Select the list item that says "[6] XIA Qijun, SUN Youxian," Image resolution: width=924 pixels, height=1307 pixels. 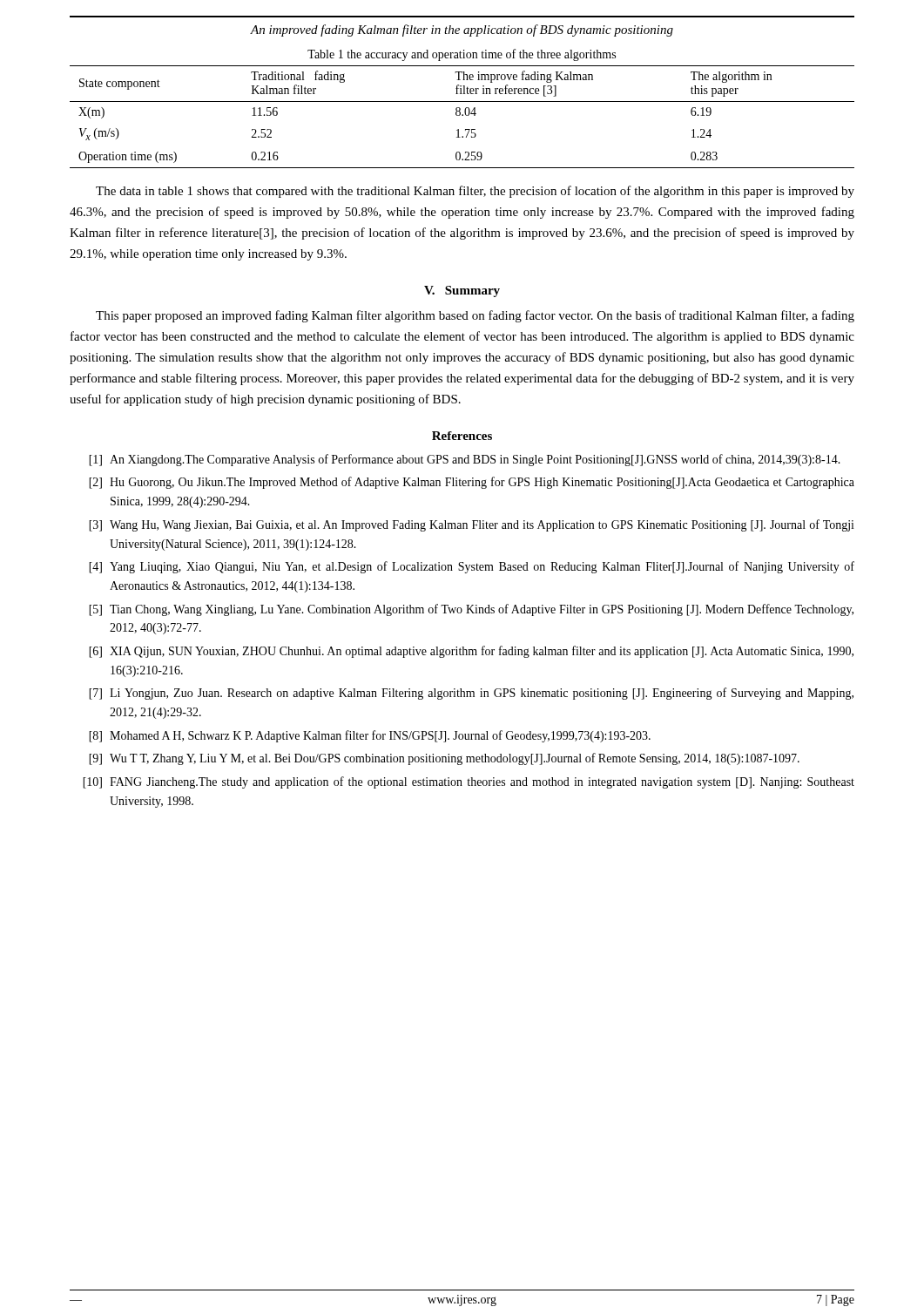[462, 661]
